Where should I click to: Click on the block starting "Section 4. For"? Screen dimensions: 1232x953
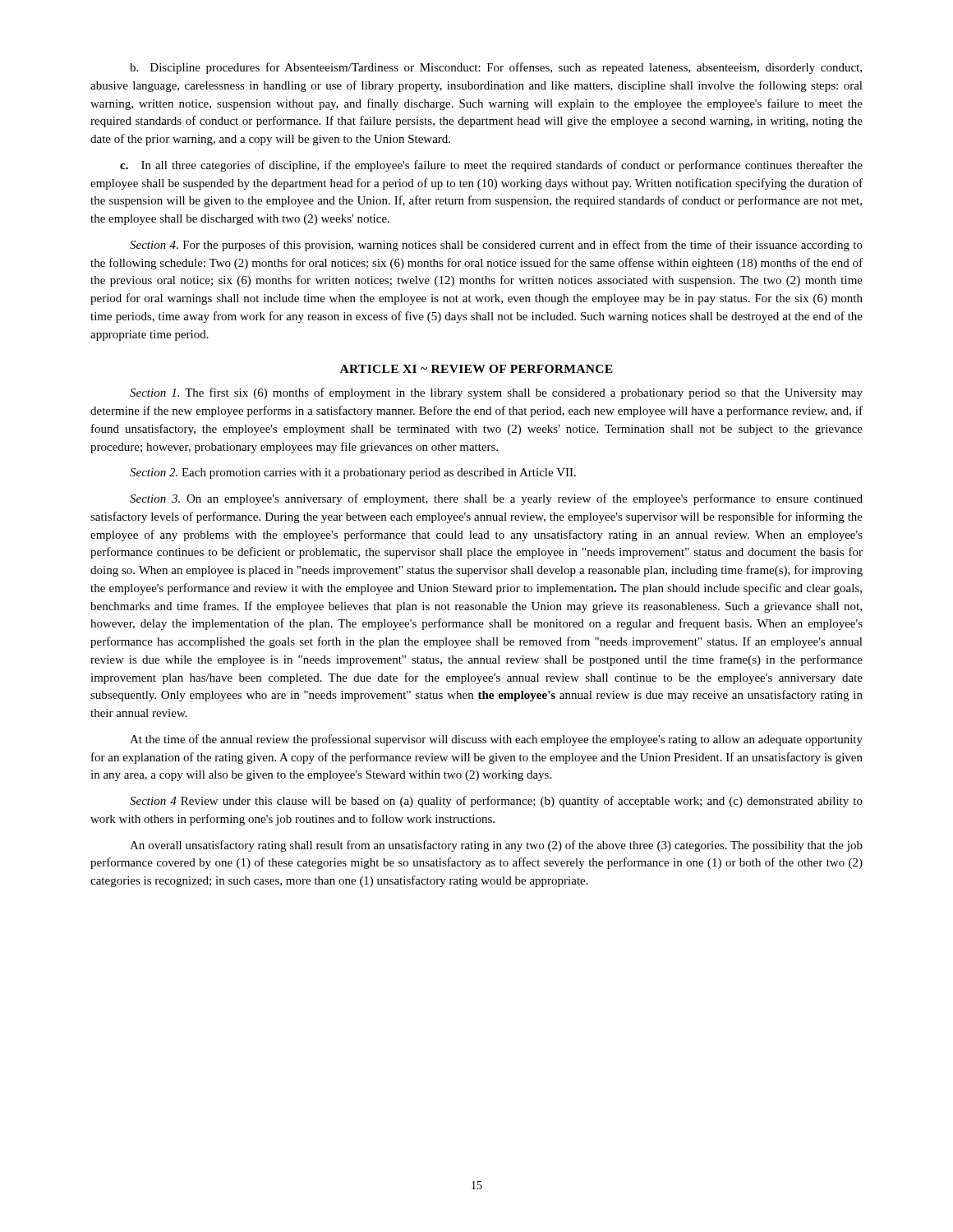476,289
